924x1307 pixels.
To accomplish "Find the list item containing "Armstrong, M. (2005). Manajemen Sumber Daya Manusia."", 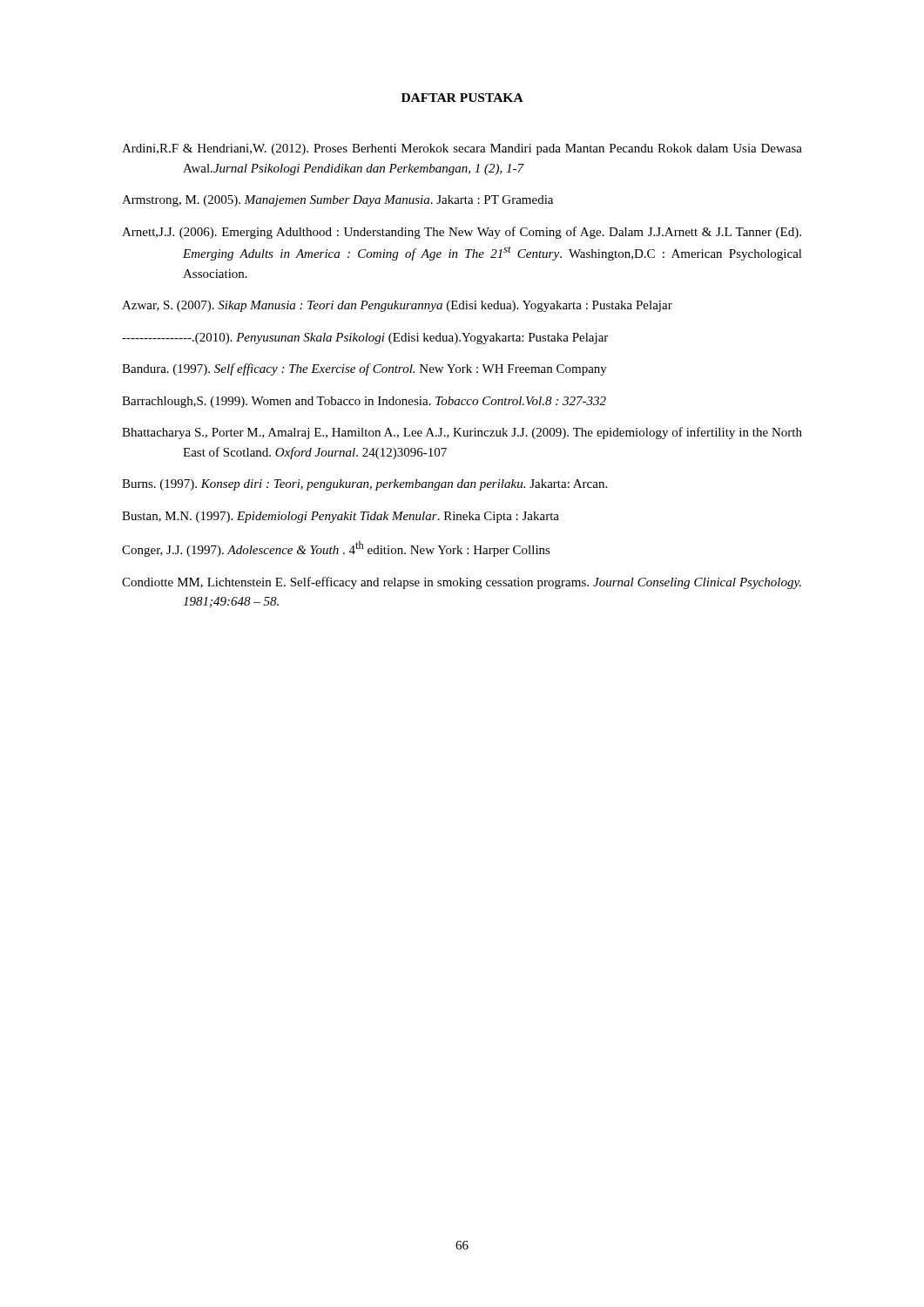I will tap(462, 200).
